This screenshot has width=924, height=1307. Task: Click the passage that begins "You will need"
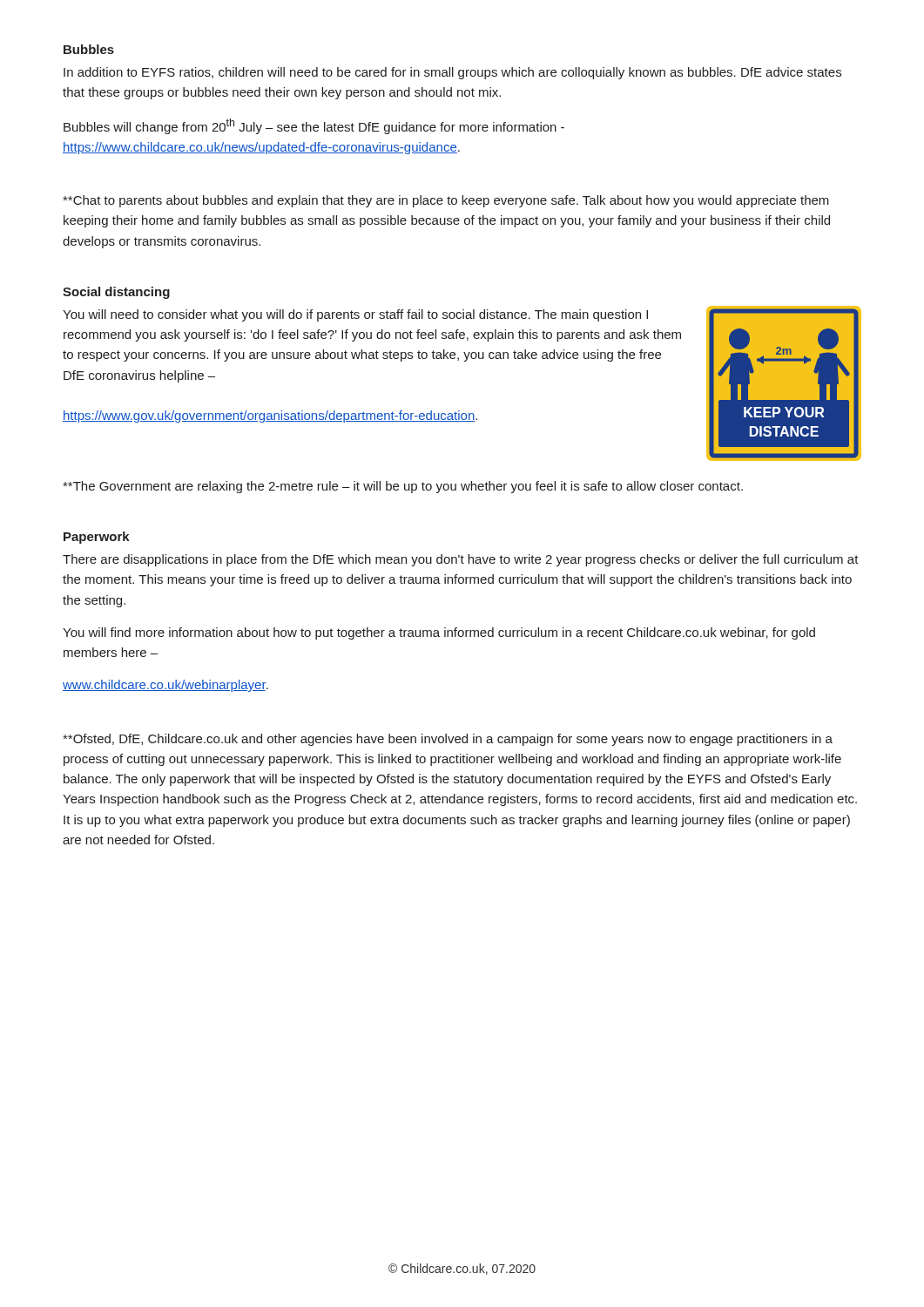tap(372, 365)
